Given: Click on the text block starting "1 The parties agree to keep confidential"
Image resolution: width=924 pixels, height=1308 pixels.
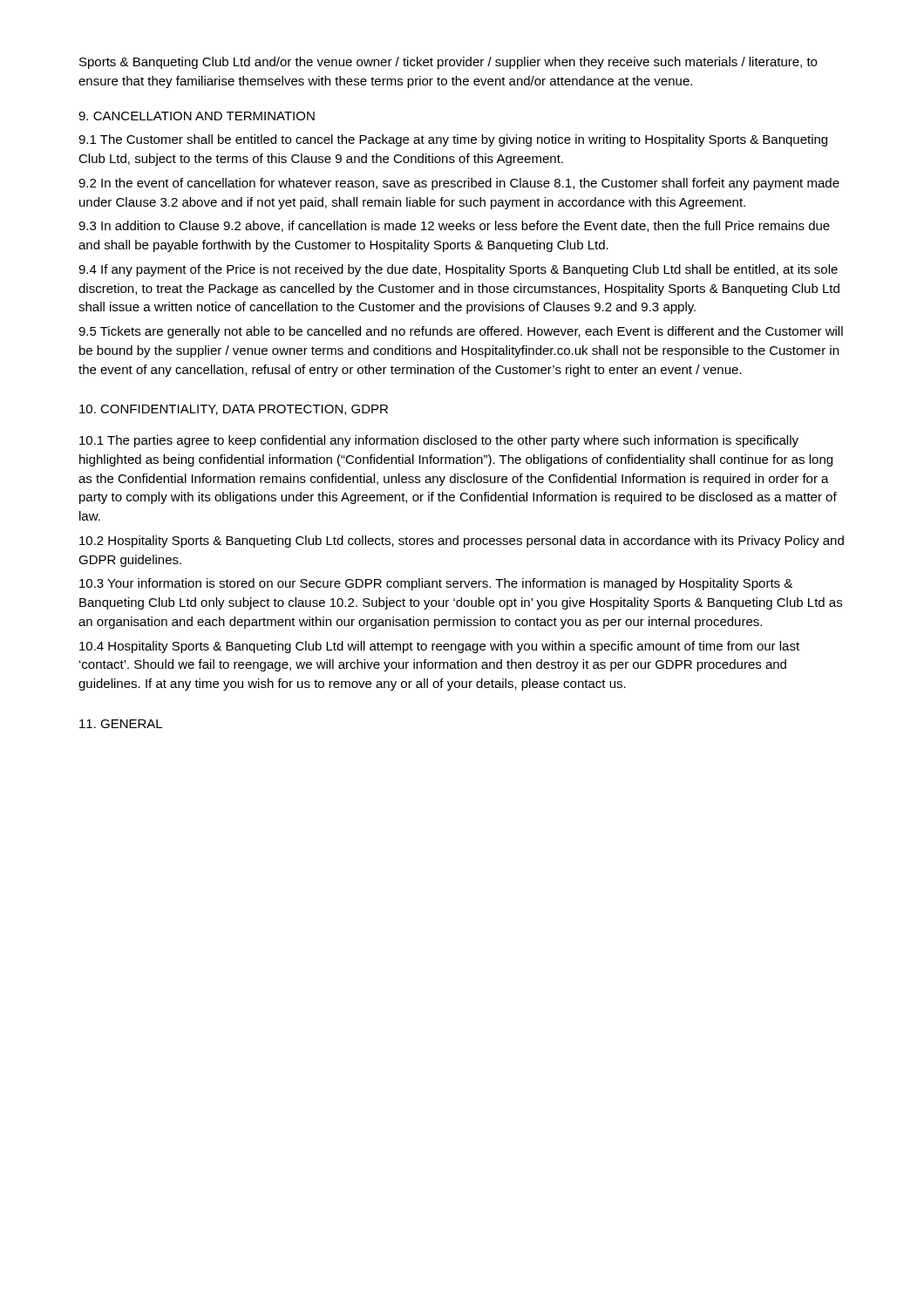Looking at the screenshot, I should [x=439, y=441].
